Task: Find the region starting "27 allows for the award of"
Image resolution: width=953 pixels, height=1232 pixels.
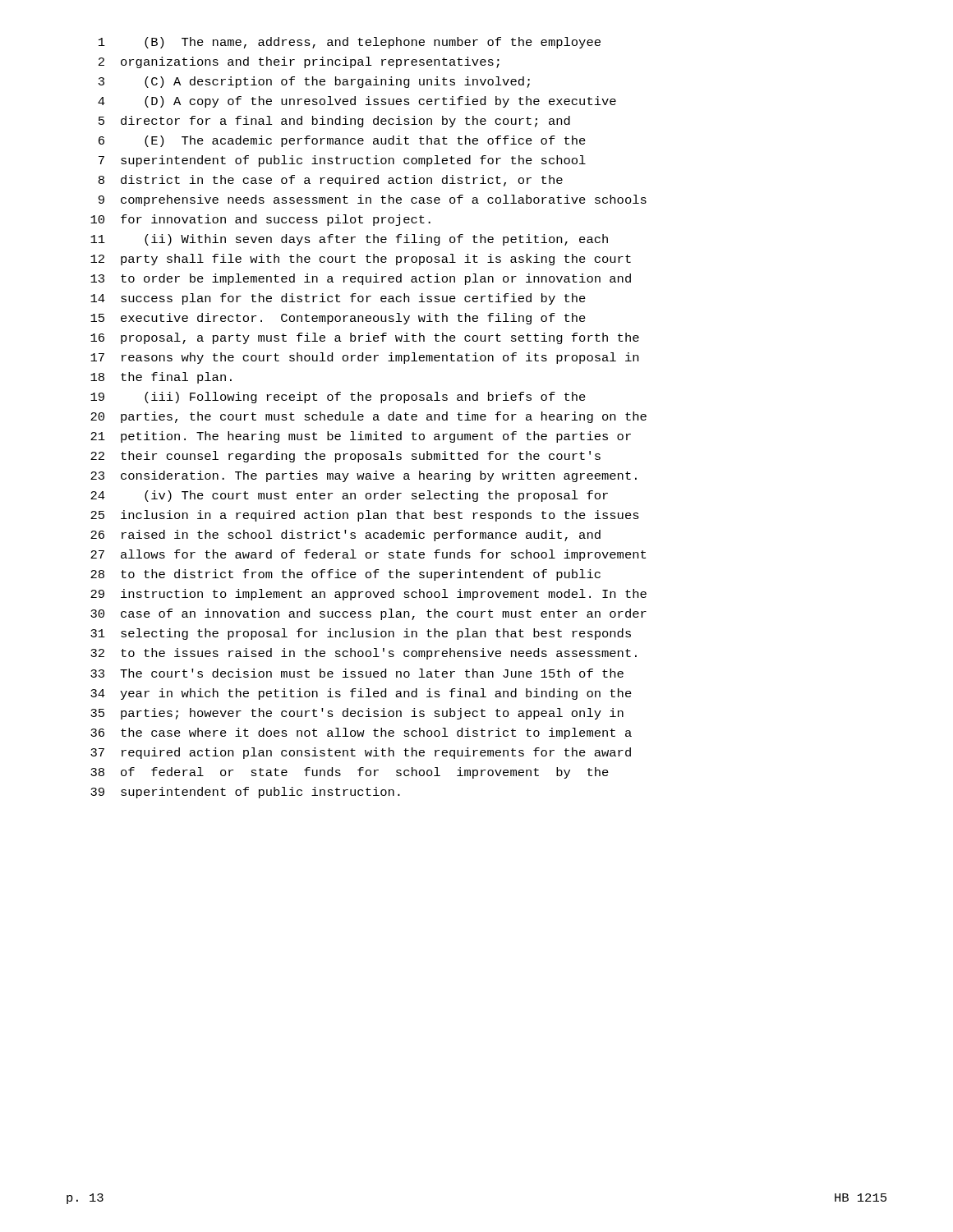Action: click(x=476, y=556)
